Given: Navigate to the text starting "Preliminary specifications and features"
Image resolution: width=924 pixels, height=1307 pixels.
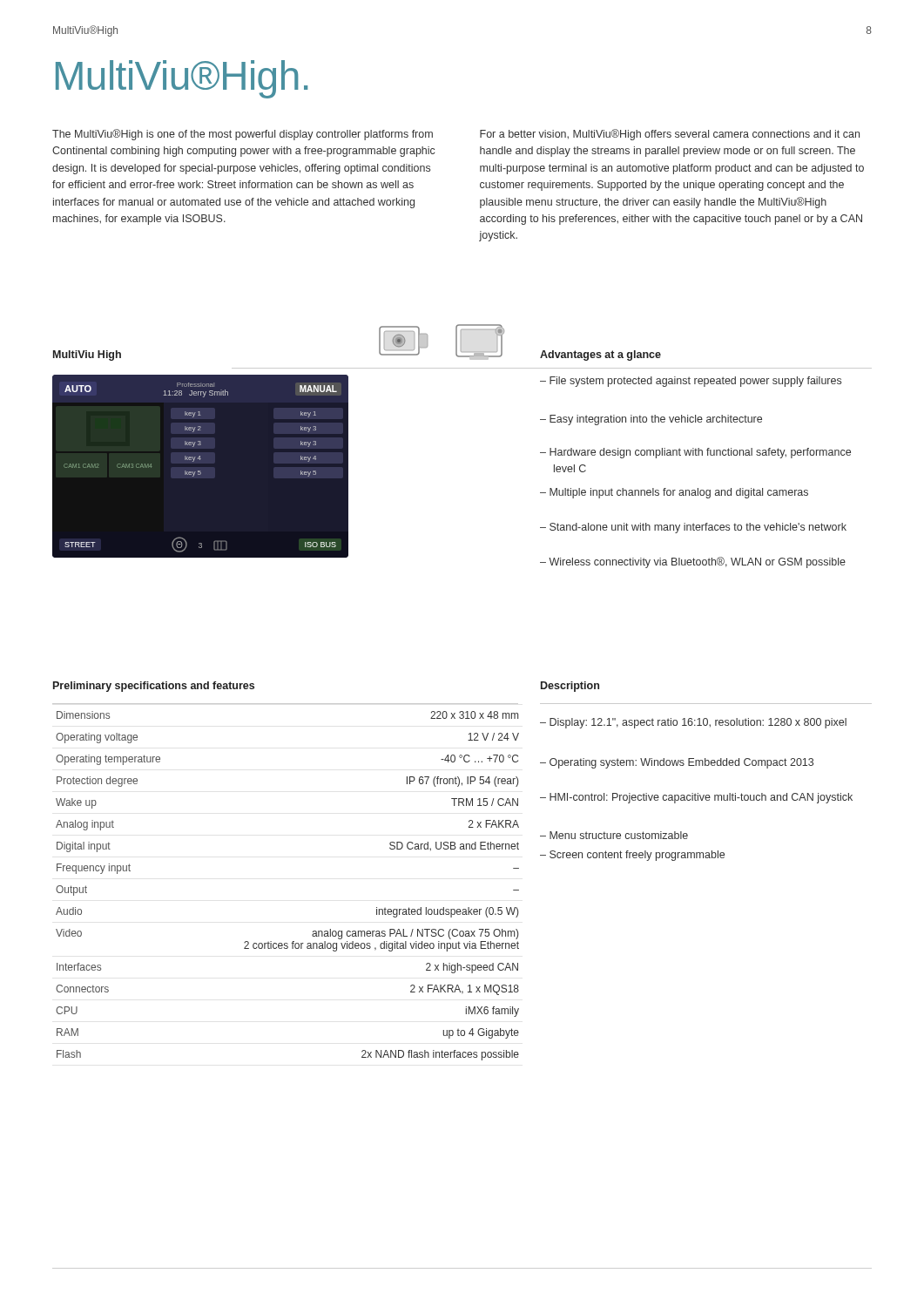Looking at the screenshot, I should click(154, 686).
